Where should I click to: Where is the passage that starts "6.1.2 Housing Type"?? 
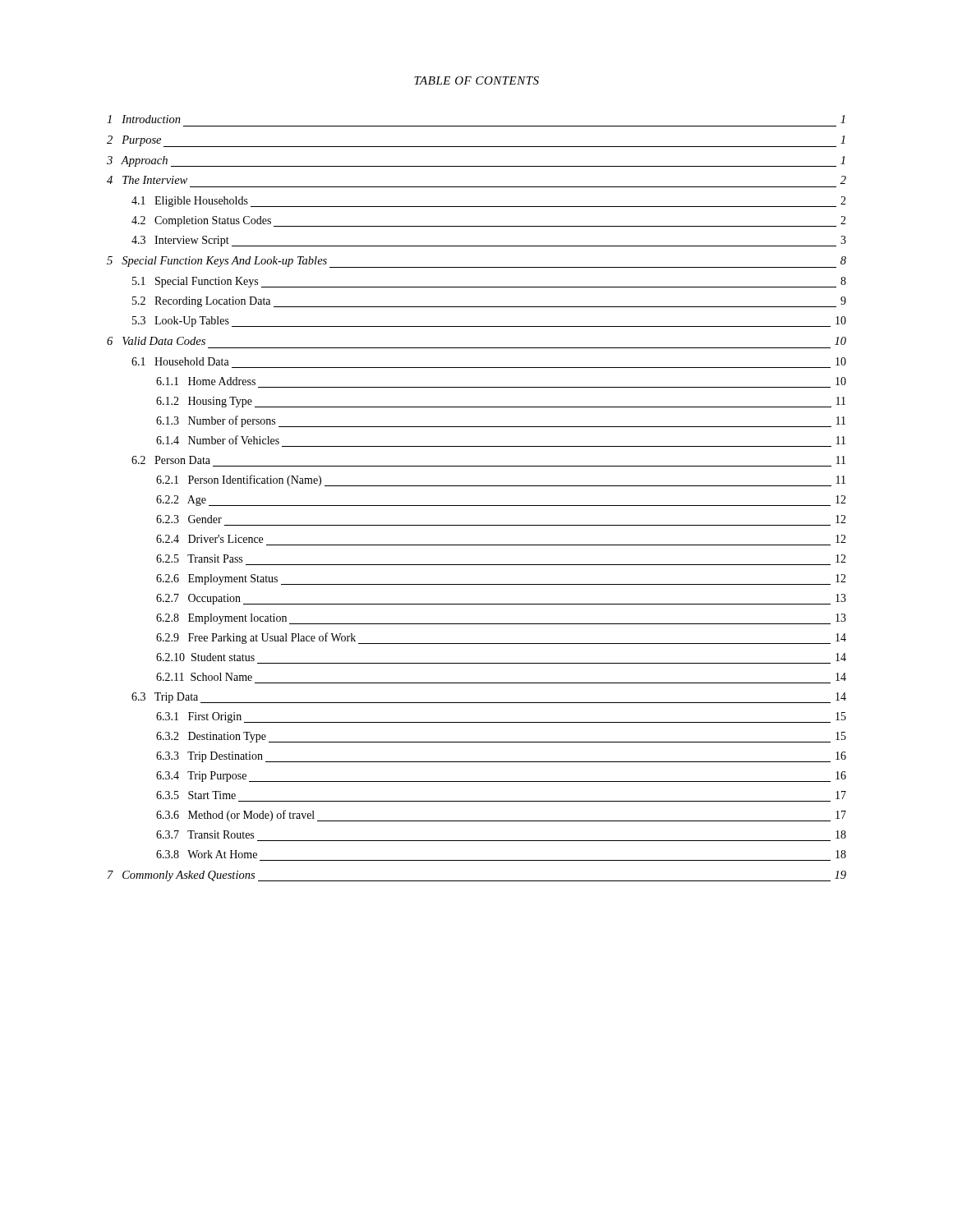476,401
